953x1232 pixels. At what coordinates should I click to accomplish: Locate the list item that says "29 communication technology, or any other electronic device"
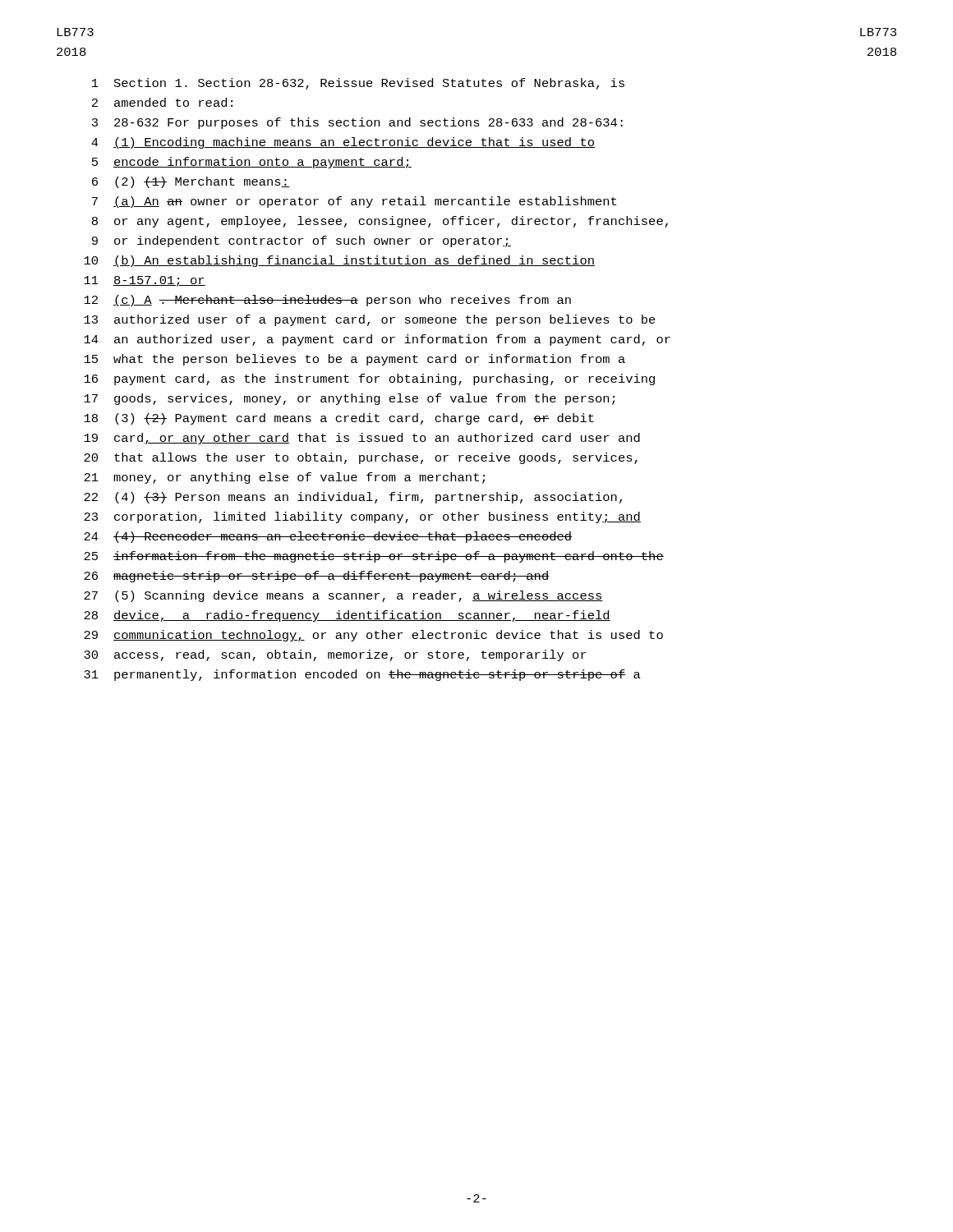tap(476, 636)
